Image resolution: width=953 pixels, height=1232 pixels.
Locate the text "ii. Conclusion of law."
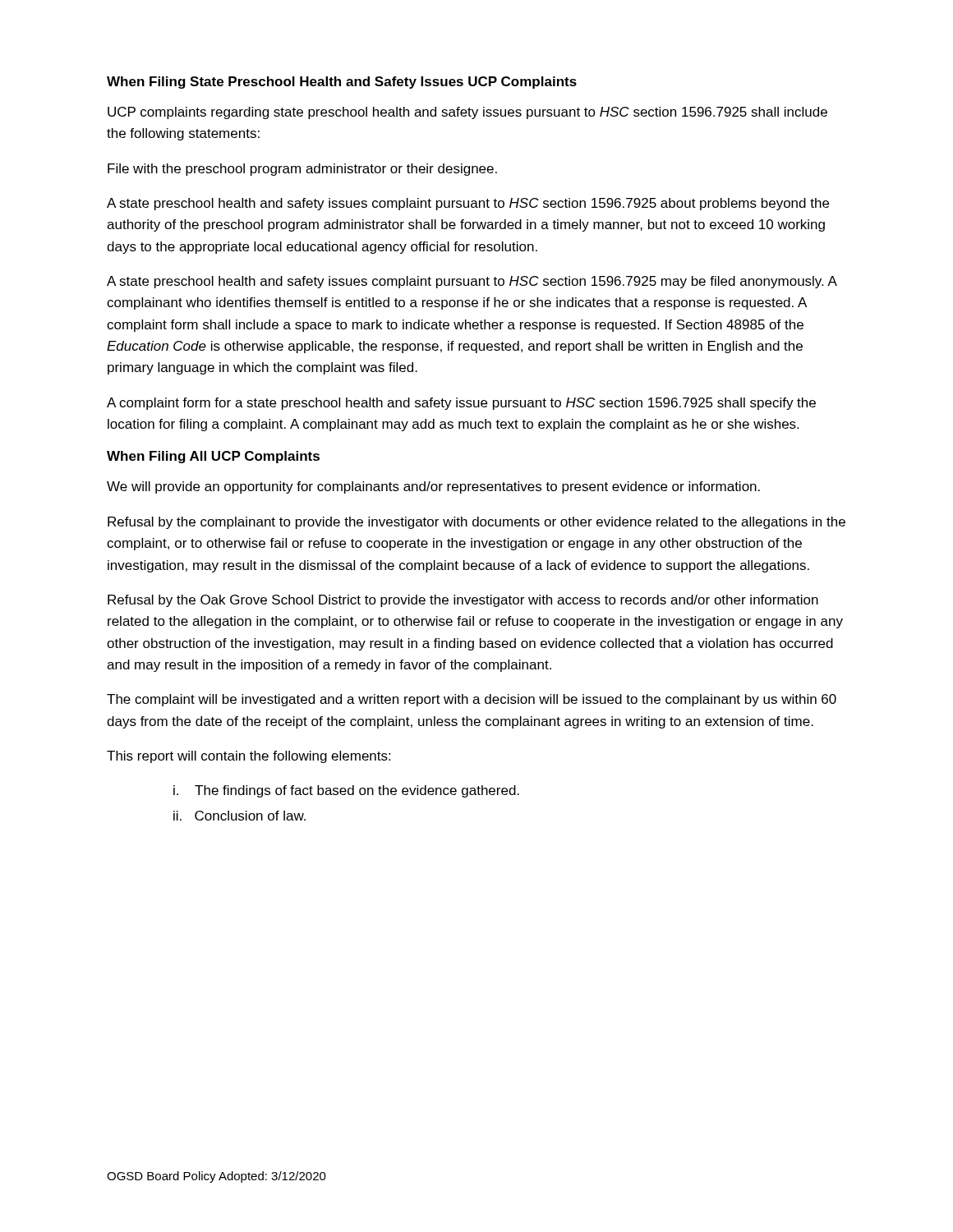click(x=240, y=816)
